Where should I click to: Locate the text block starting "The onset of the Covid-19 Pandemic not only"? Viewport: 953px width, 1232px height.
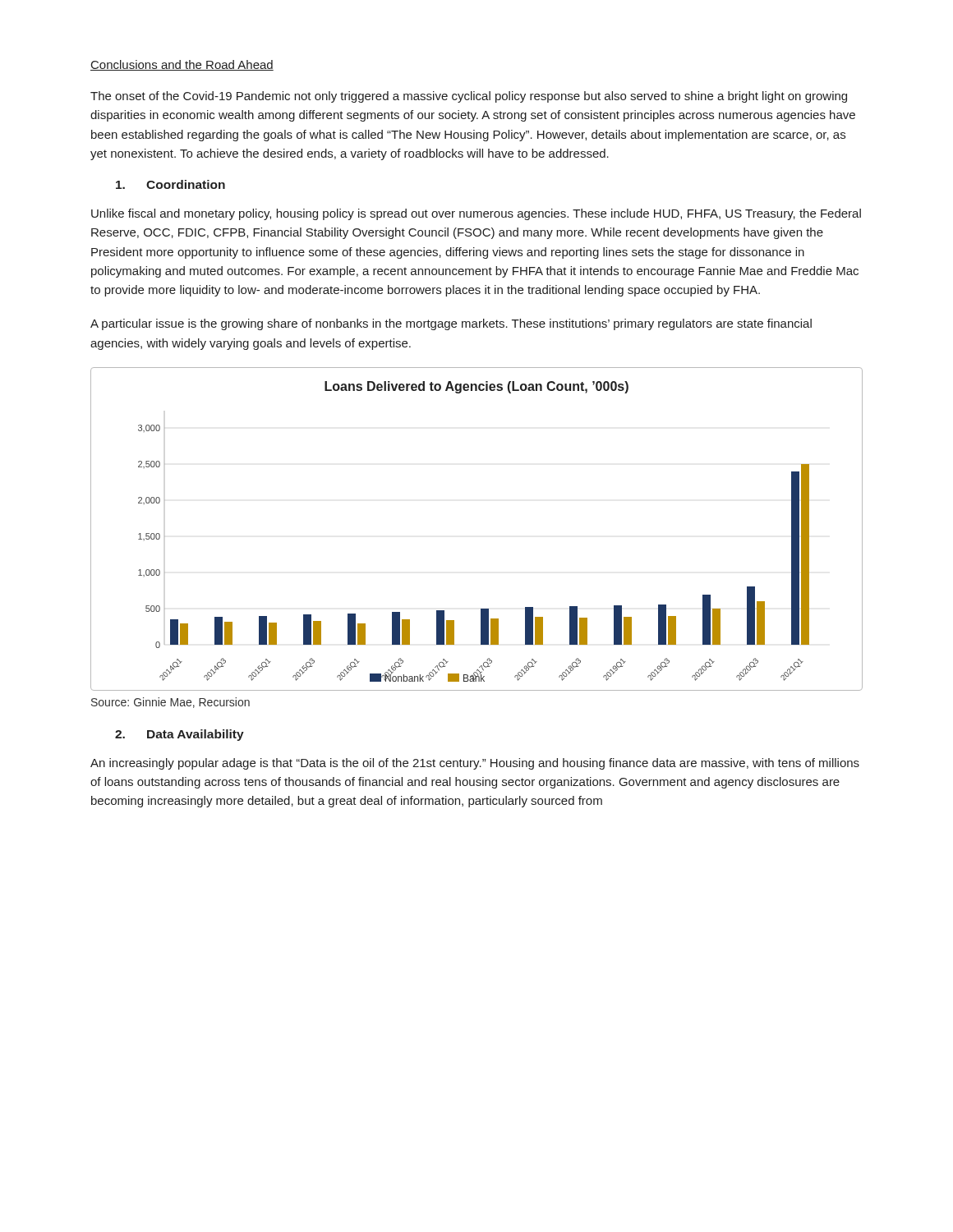point(473,124)
